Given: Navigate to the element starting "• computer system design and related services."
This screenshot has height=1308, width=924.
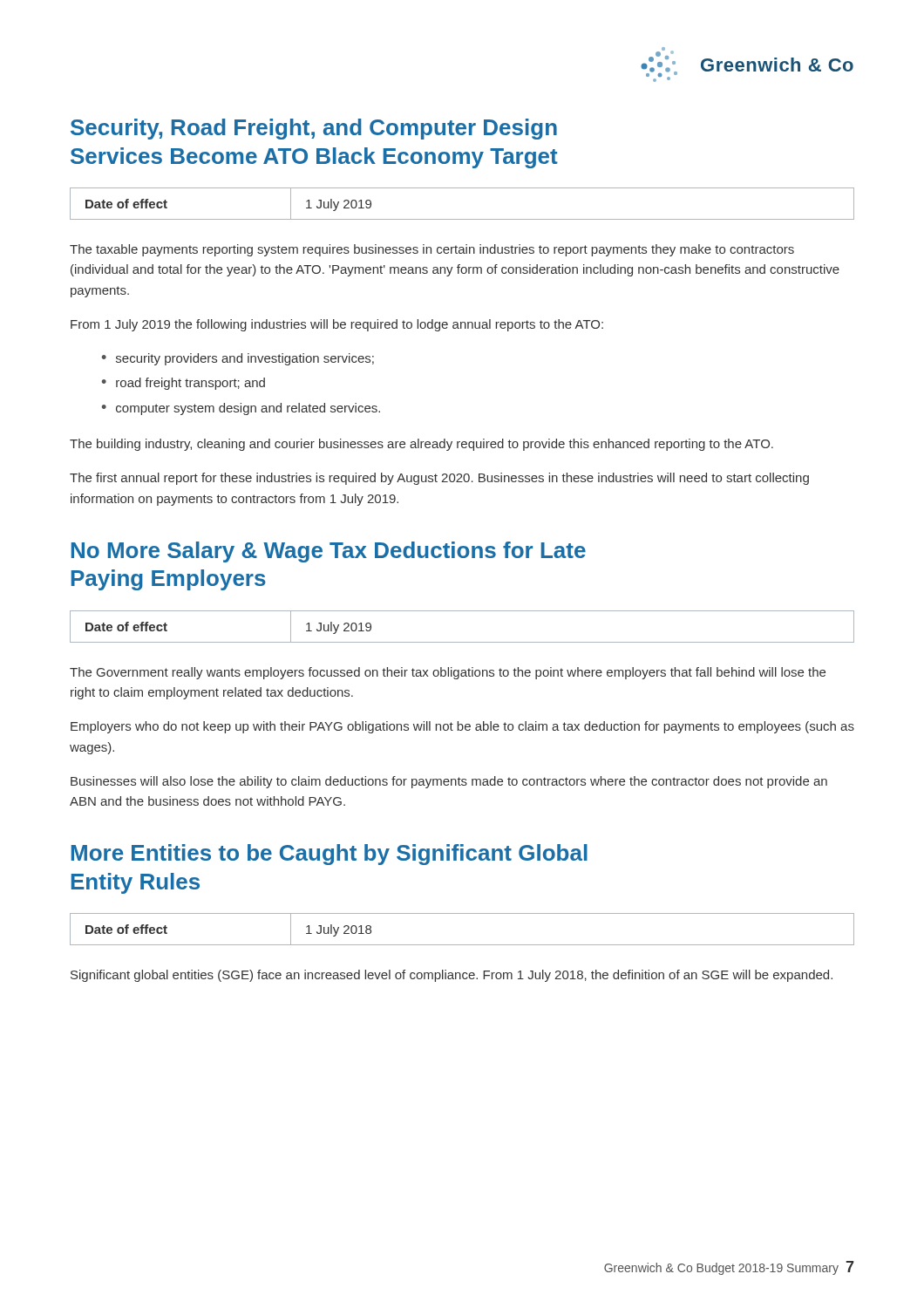Looking at the screenshot, I should [x=241, y=408].
